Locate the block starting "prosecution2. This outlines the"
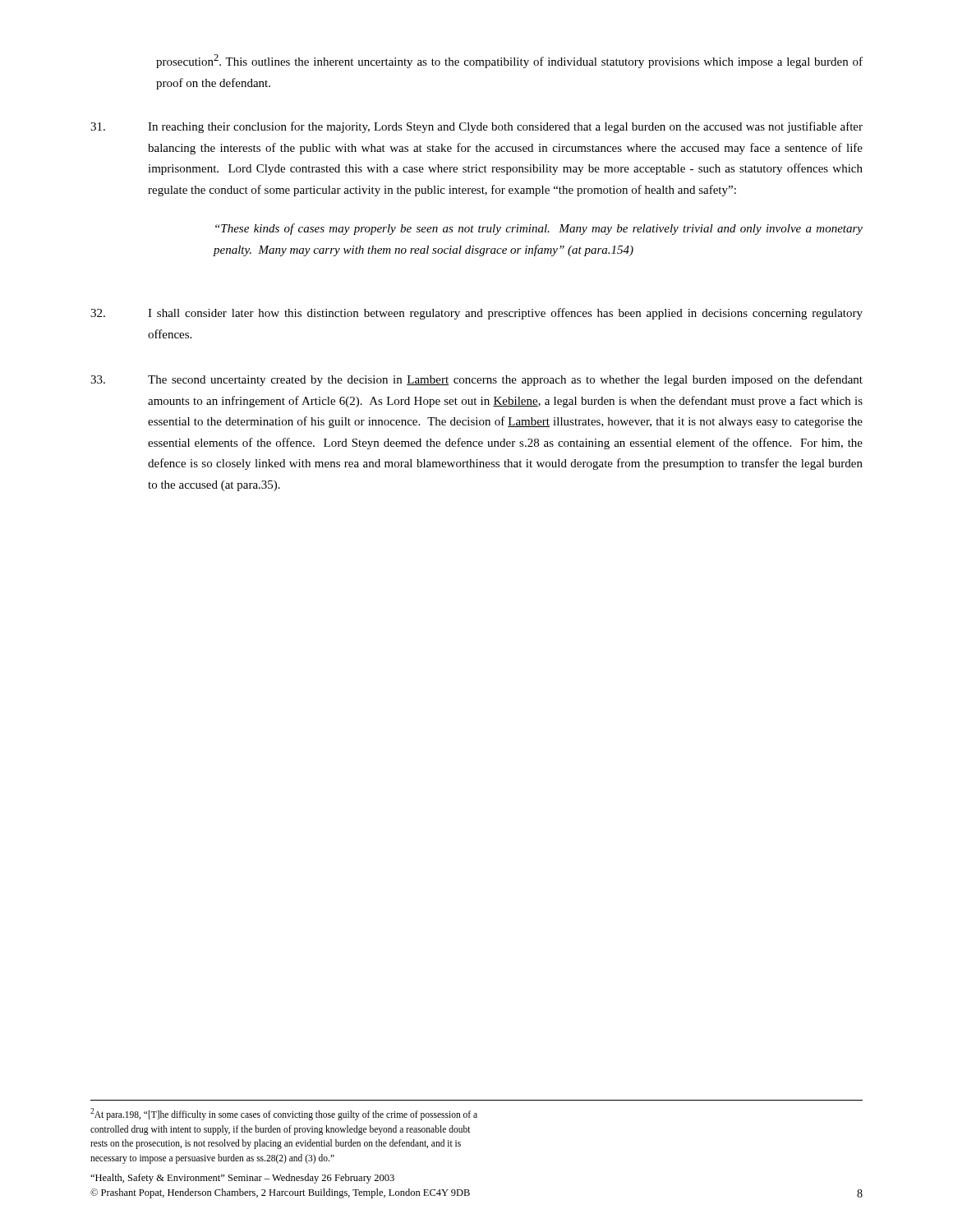 pyautogui.click(x=509, y=70)
